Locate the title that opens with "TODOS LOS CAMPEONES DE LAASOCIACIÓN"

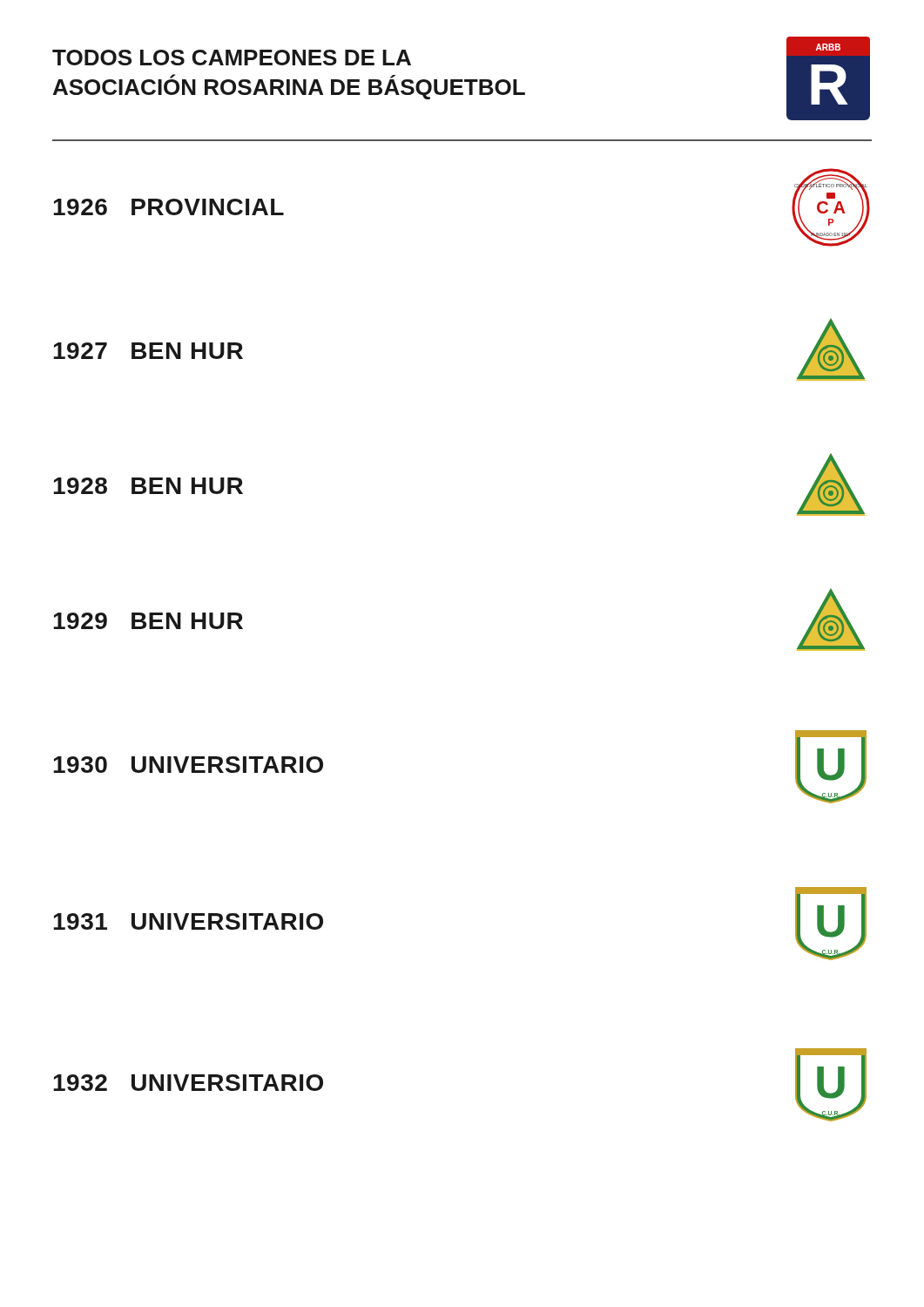[289, 72]
